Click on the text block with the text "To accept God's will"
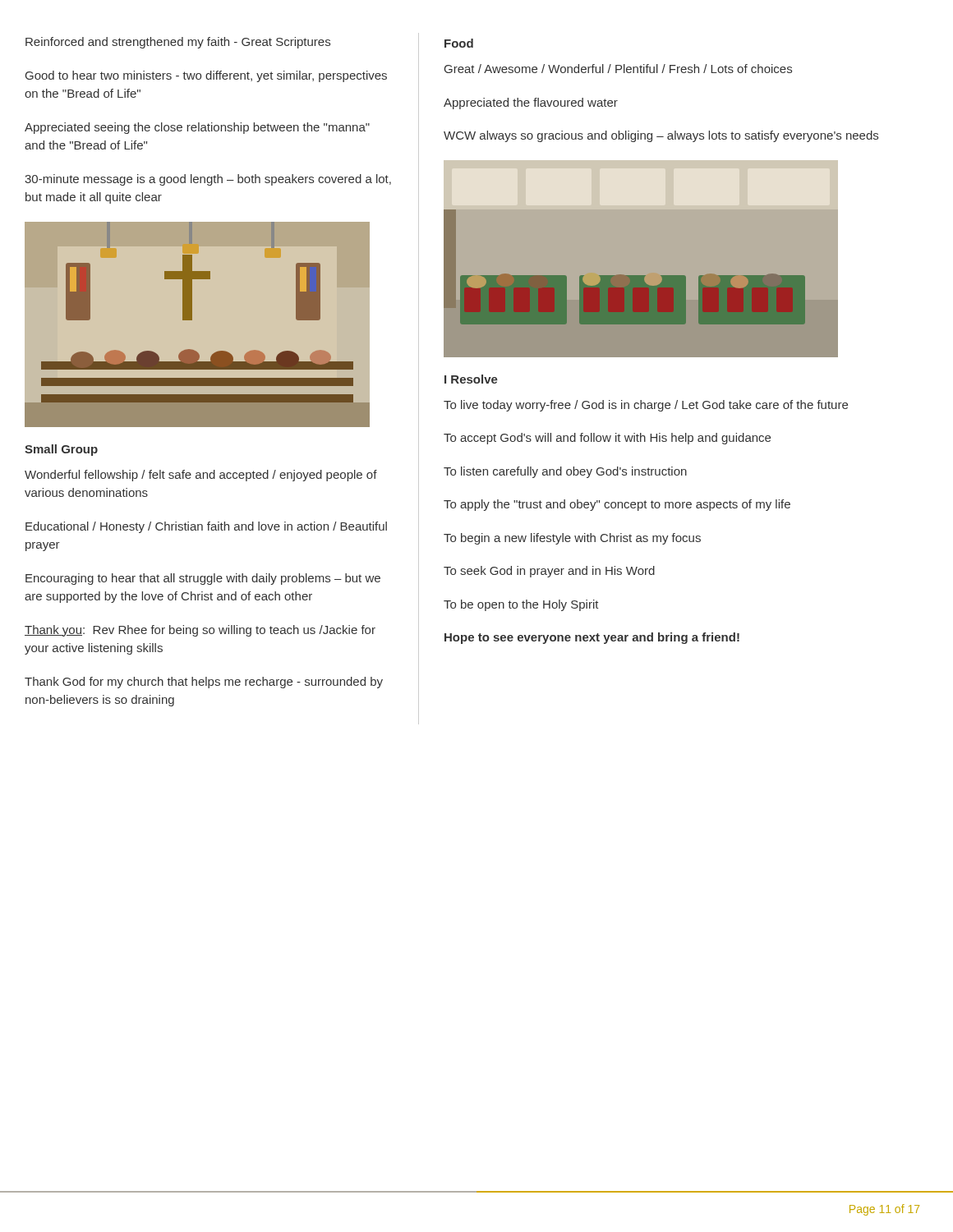The image size is (953, 1232). (607, 437)
